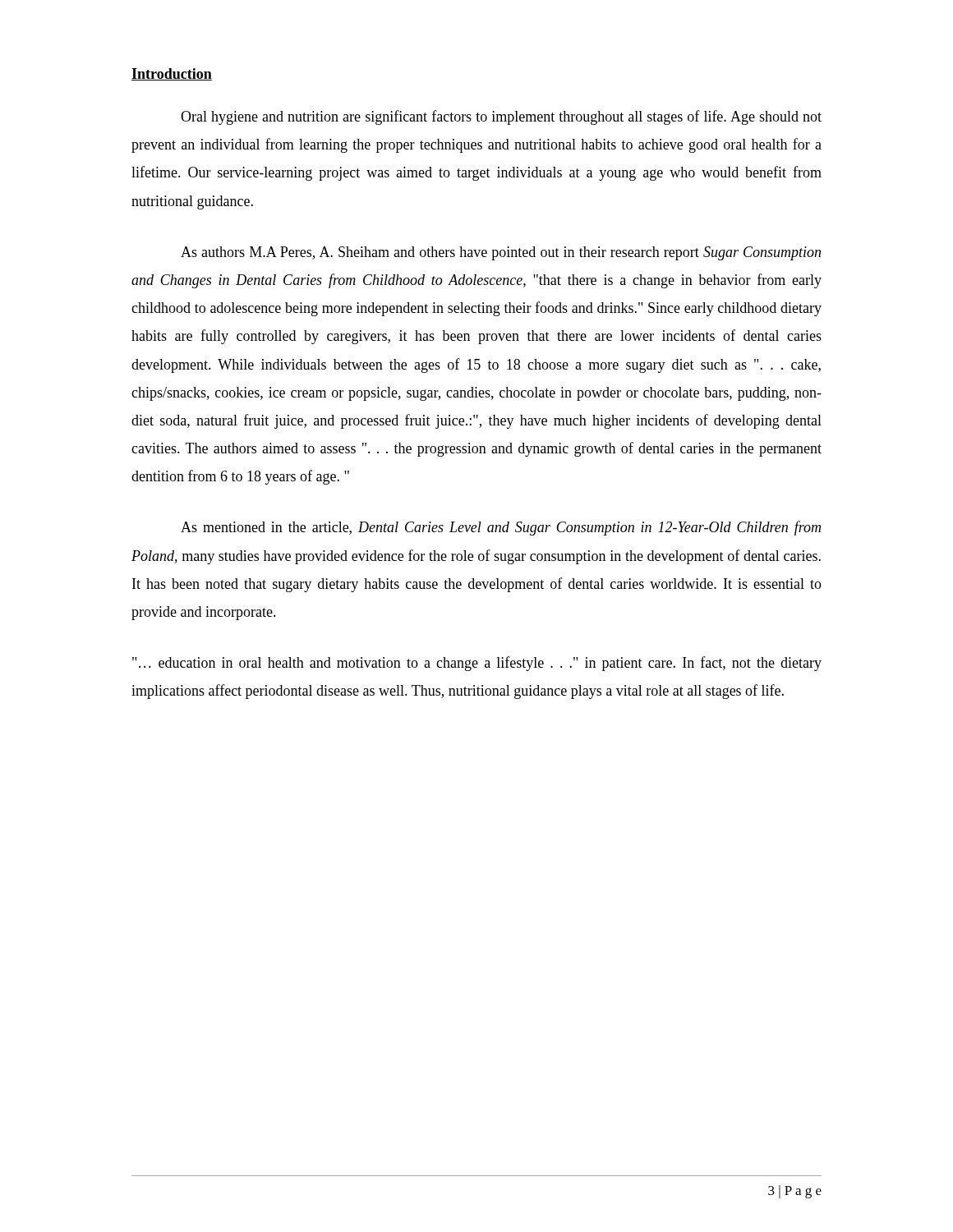This screenshot has width=953, height=1232.
Task: Select the text block that says ""… education in"
Action: coord(476,677)
